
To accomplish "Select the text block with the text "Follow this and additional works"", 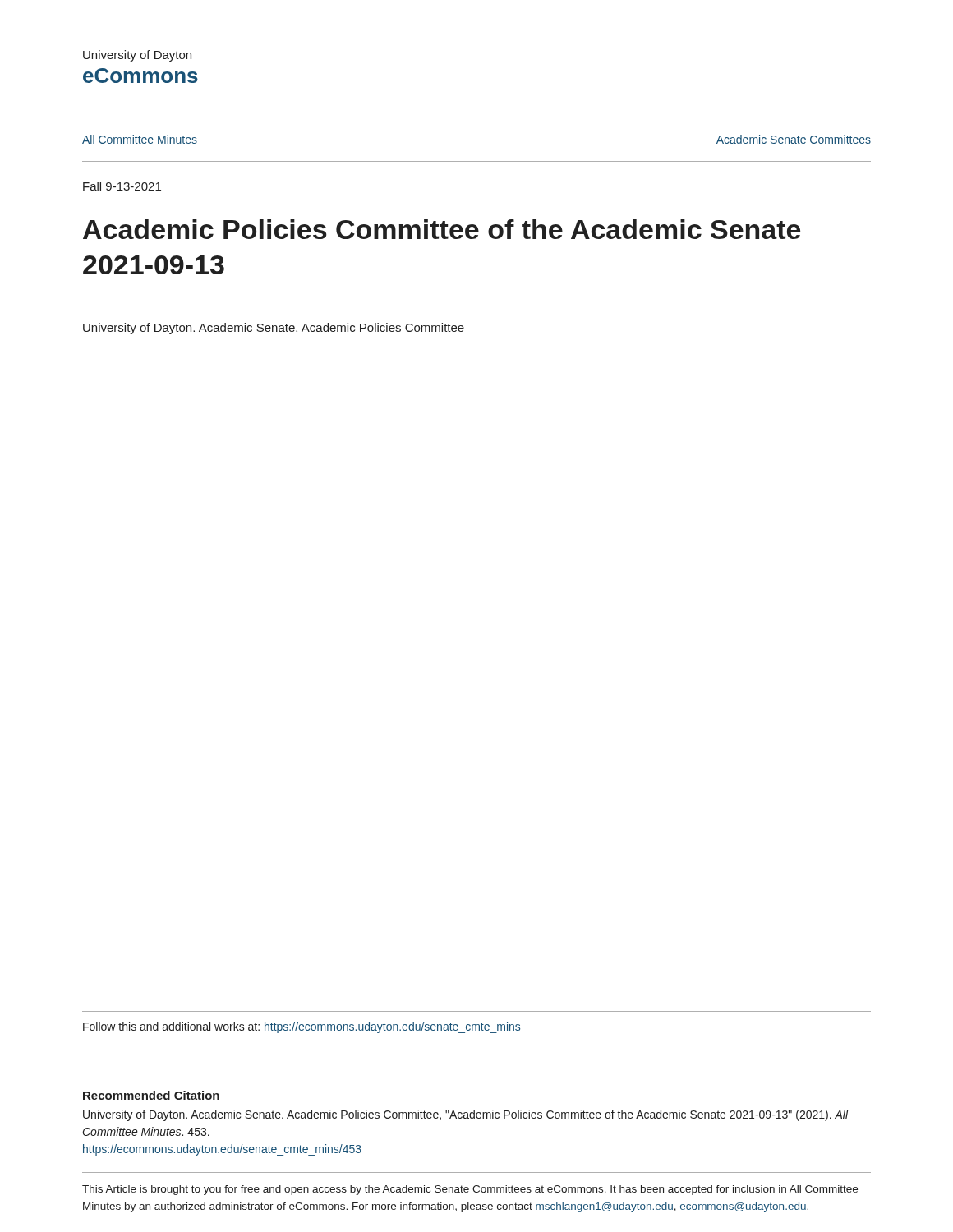I will [301, 1027].
